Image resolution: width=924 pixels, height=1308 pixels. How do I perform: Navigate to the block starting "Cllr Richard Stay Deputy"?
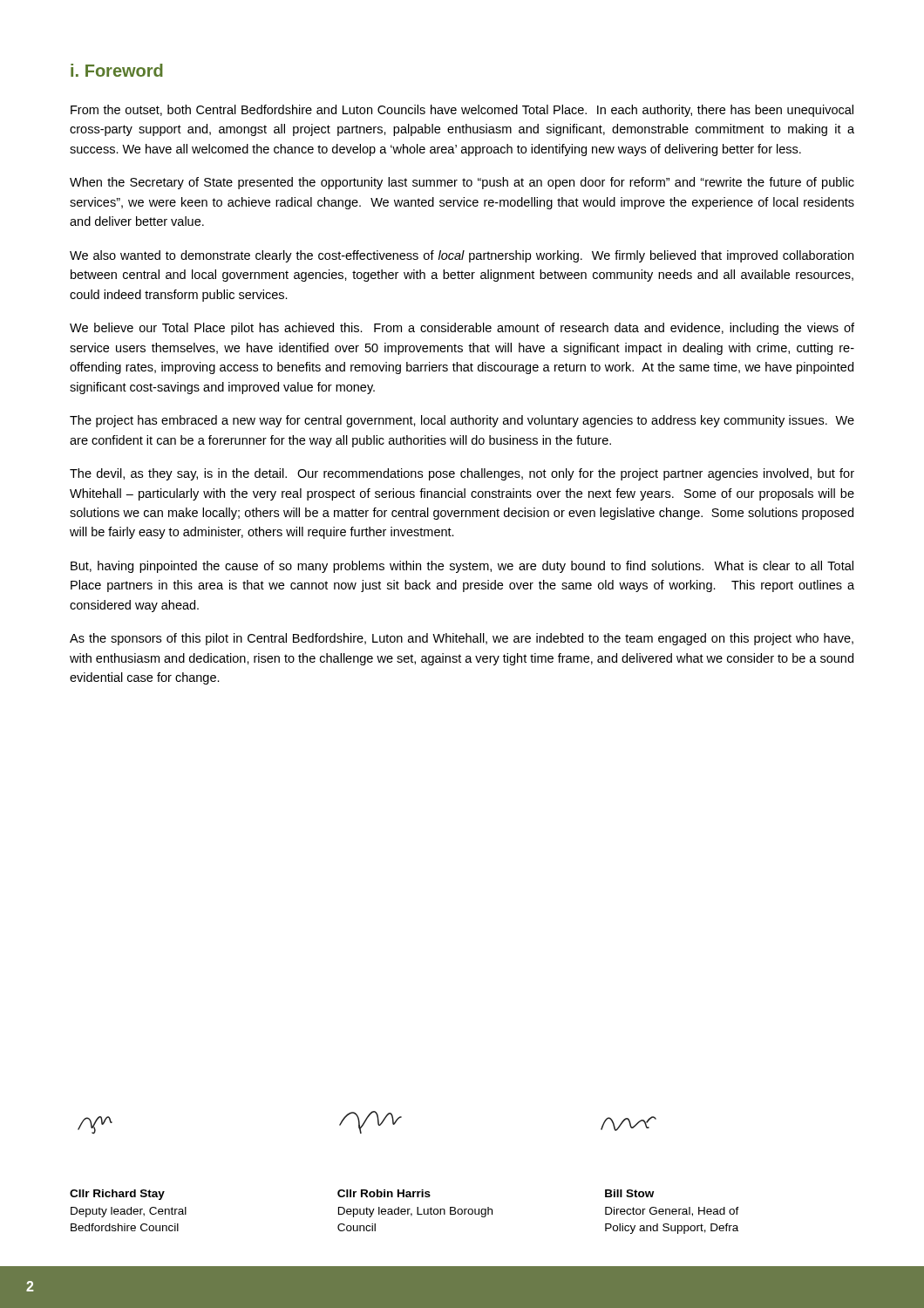462,1211
